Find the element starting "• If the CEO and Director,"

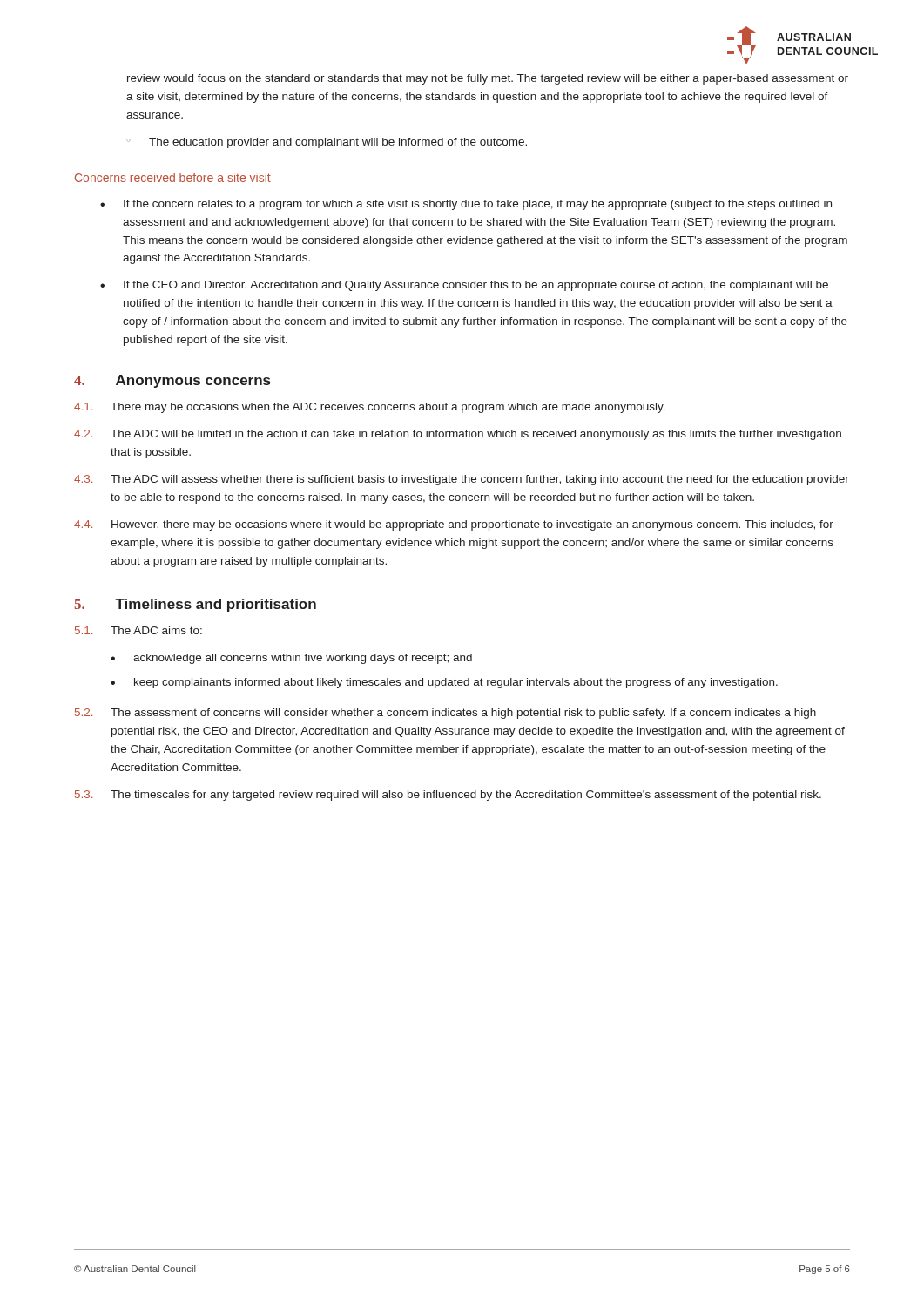(x=475, y=313)
